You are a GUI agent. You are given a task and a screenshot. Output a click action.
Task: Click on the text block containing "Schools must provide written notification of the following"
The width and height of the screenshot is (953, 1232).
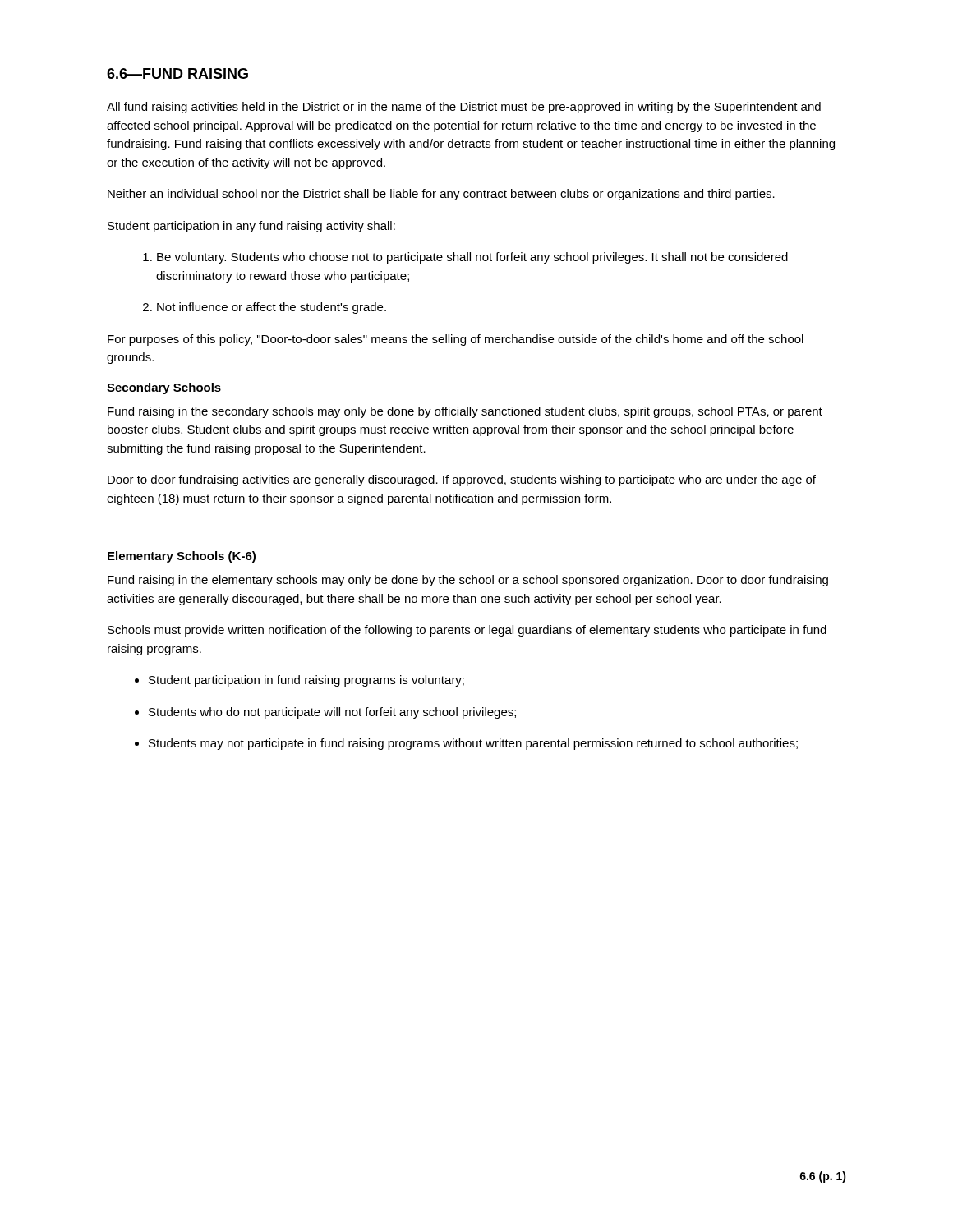(467, 639)
